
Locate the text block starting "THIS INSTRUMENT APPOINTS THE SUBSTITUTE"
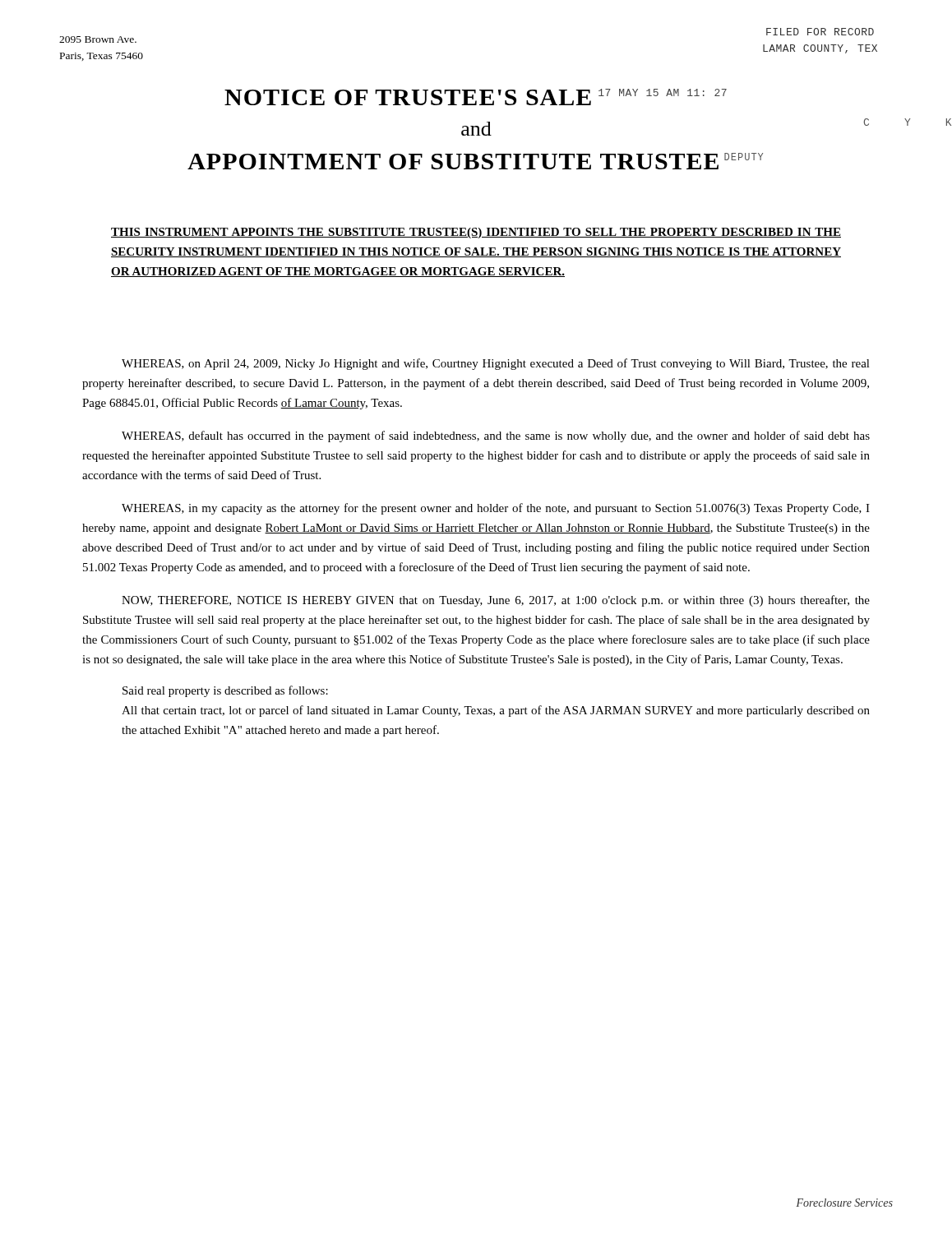coord(476,252)
